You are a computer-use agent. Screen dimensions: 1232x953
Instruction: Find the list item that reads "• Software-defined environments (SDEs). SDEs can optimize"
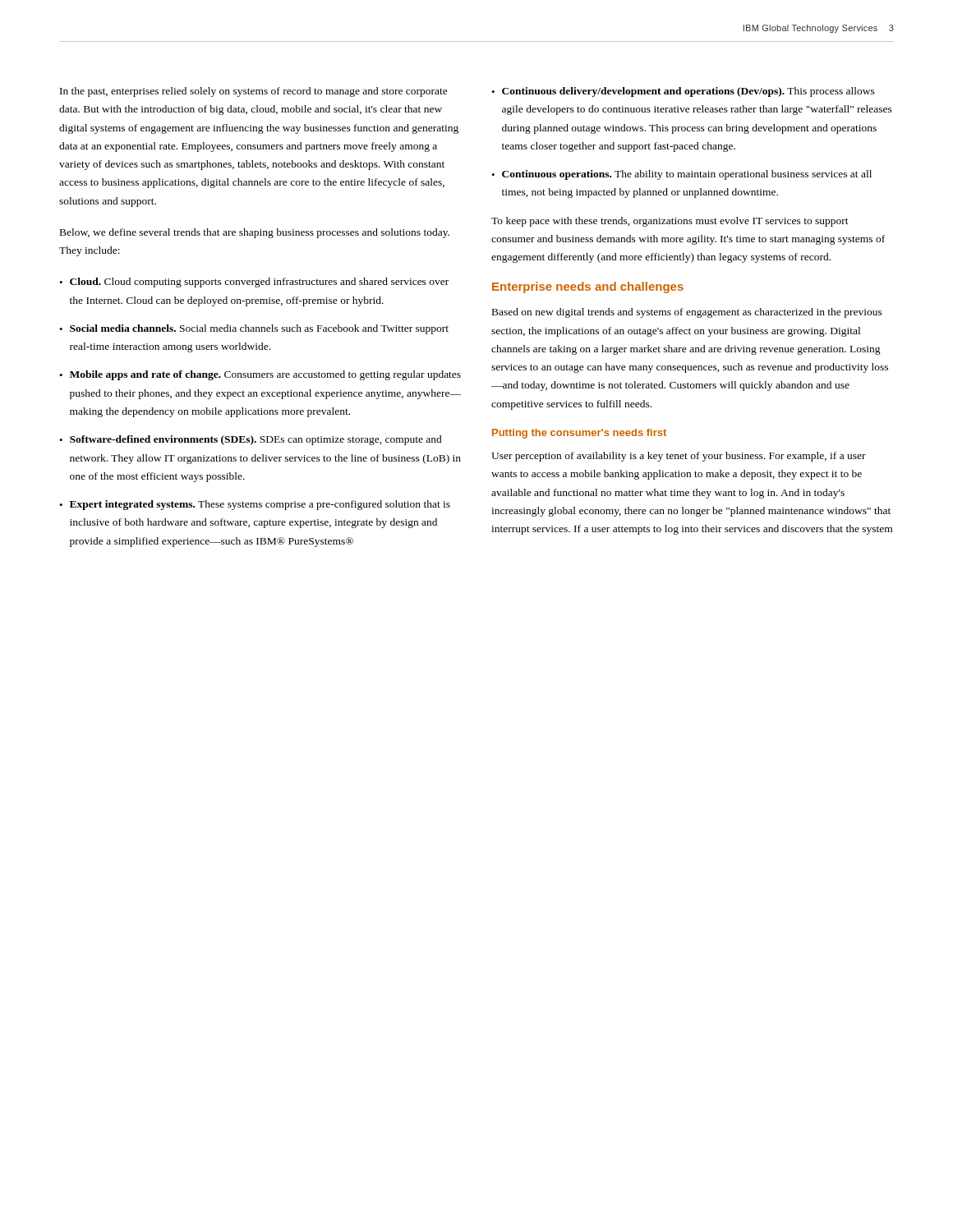(260, 458)
